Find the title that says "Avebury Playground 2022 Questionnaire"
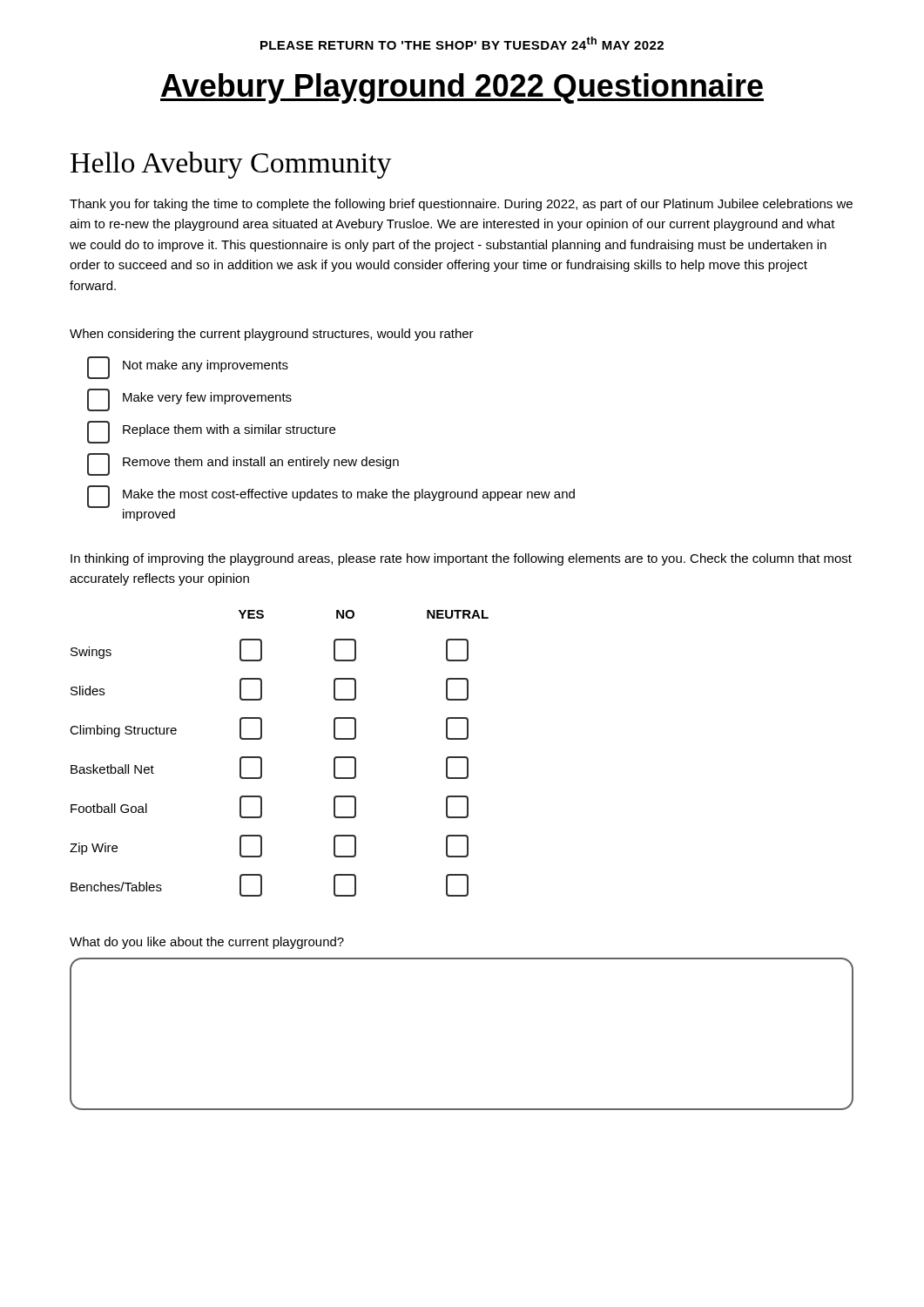 tap(462, 86)
